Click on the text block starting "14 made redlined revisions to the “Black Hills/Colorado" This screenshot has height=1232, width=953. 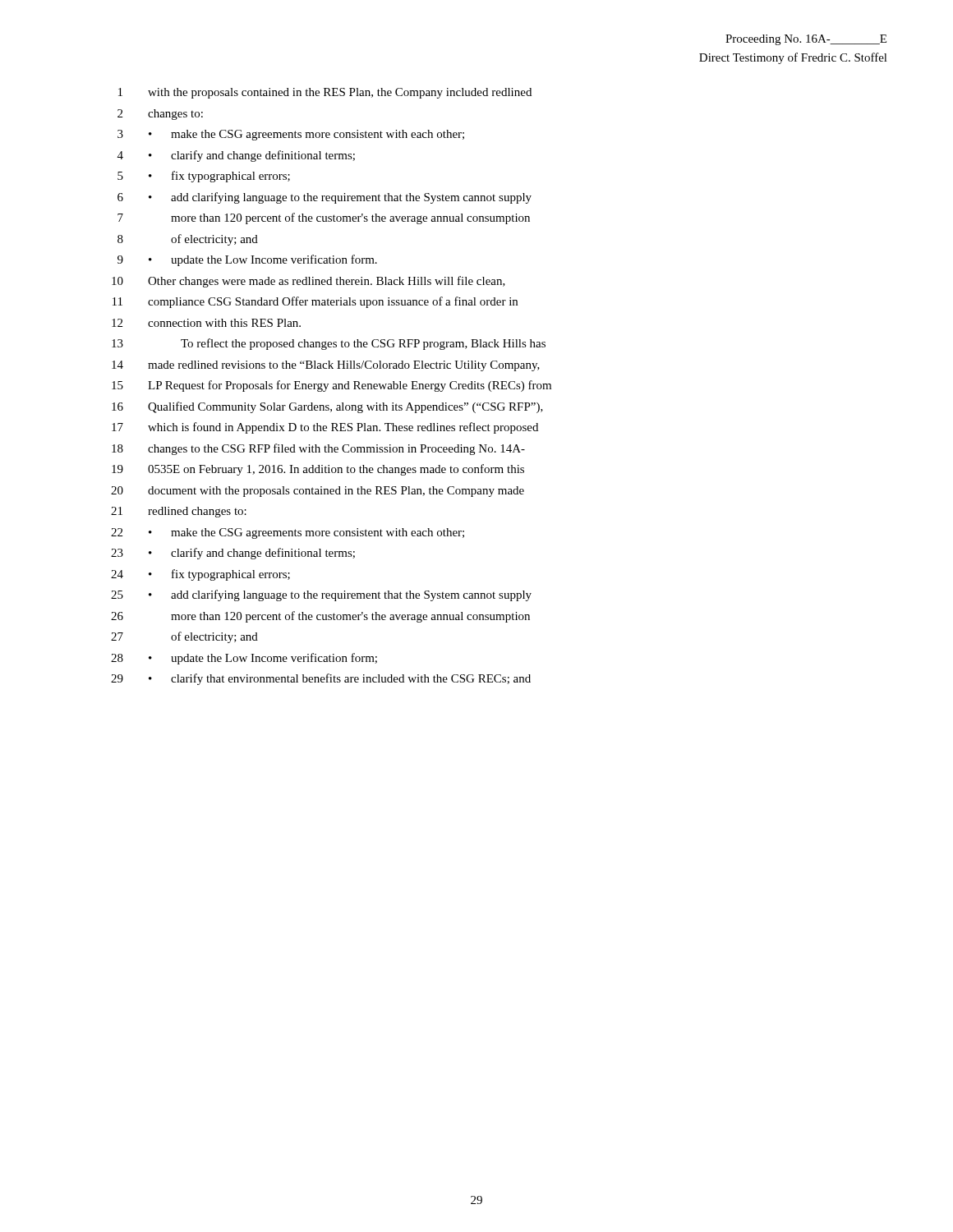(x=485, y=365)
